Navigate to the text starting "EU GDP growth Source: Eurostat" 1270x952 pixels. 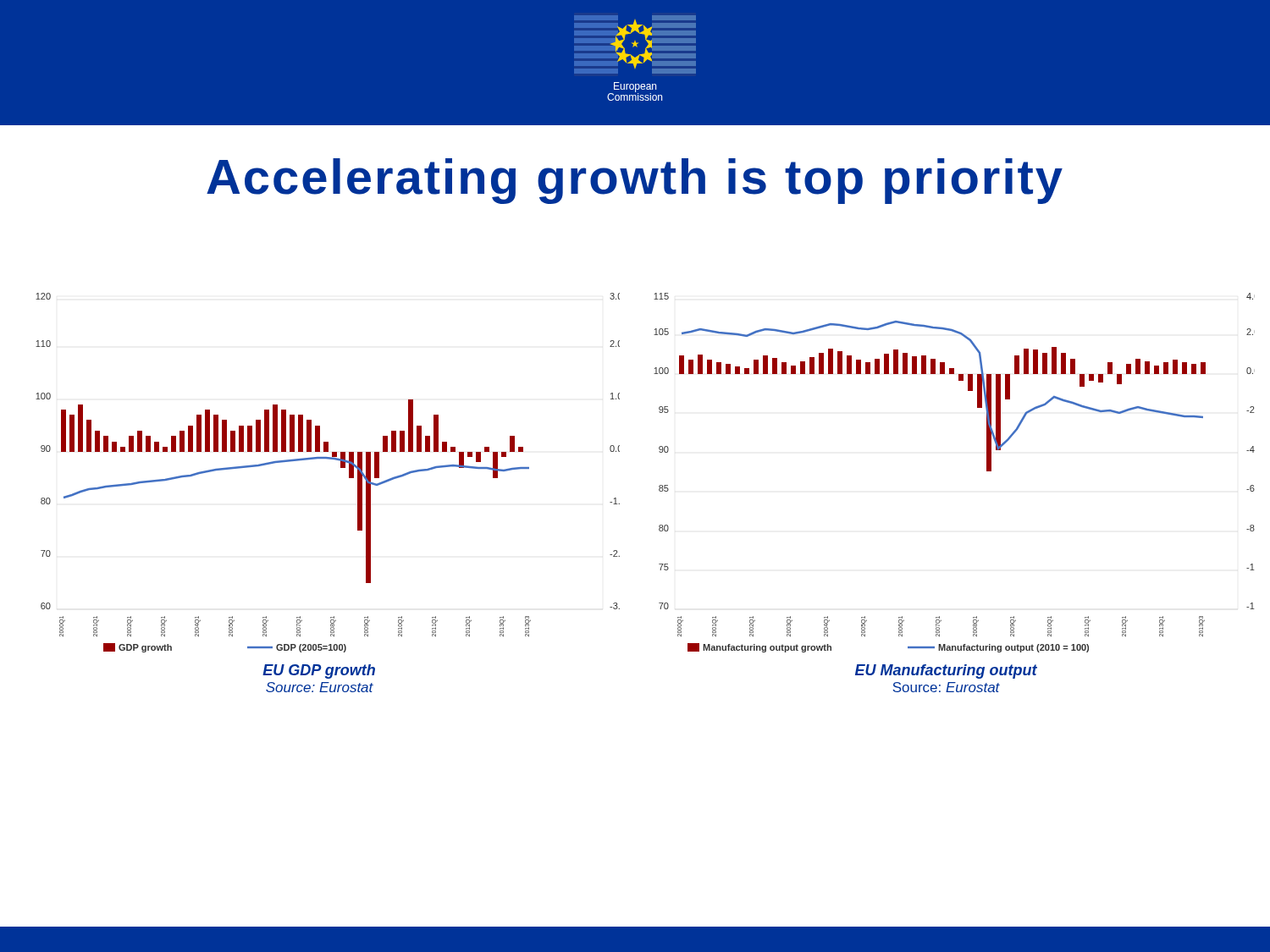(319, 679)
